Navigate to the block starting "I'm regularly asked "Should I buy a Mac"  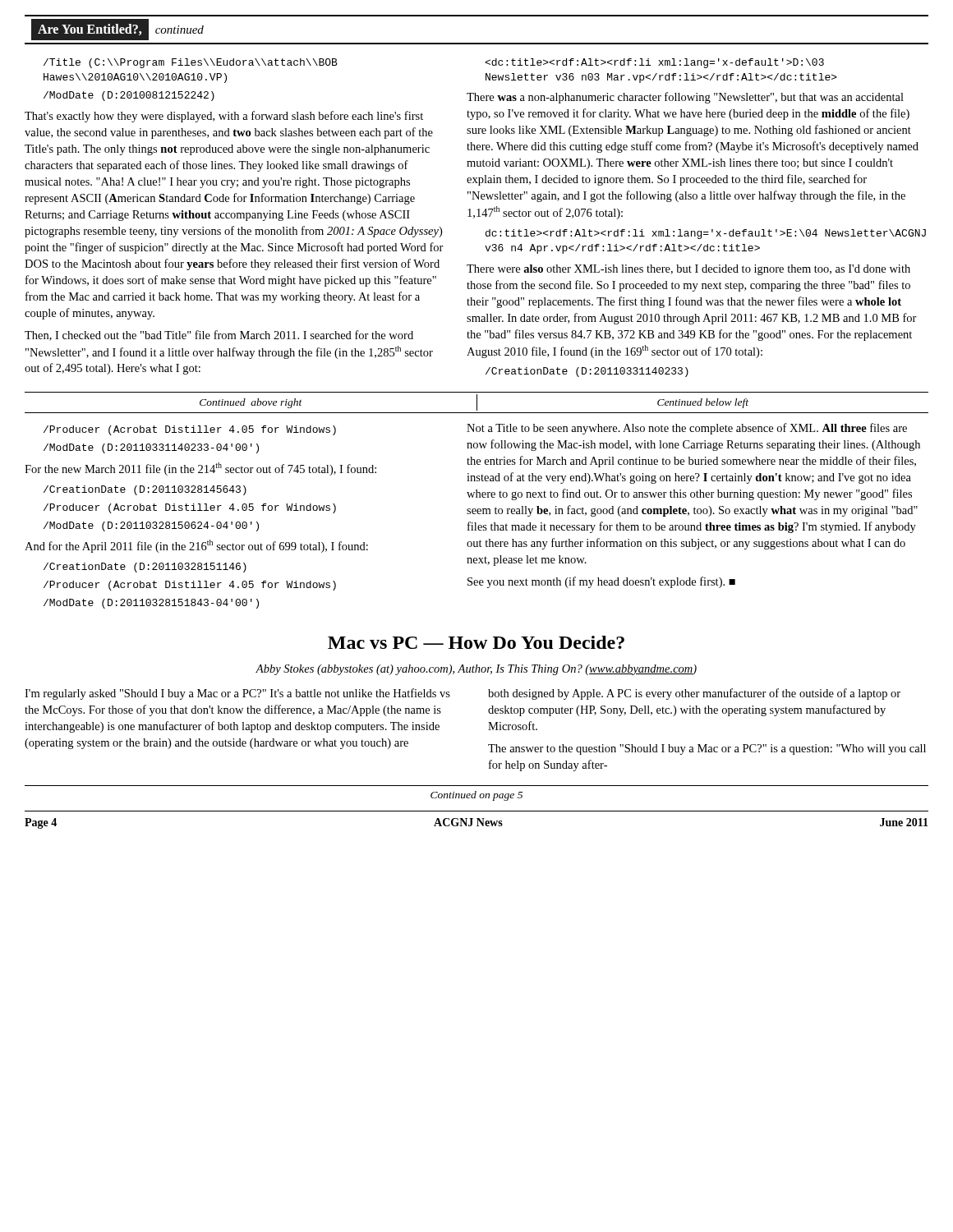(x=245, y=717)
